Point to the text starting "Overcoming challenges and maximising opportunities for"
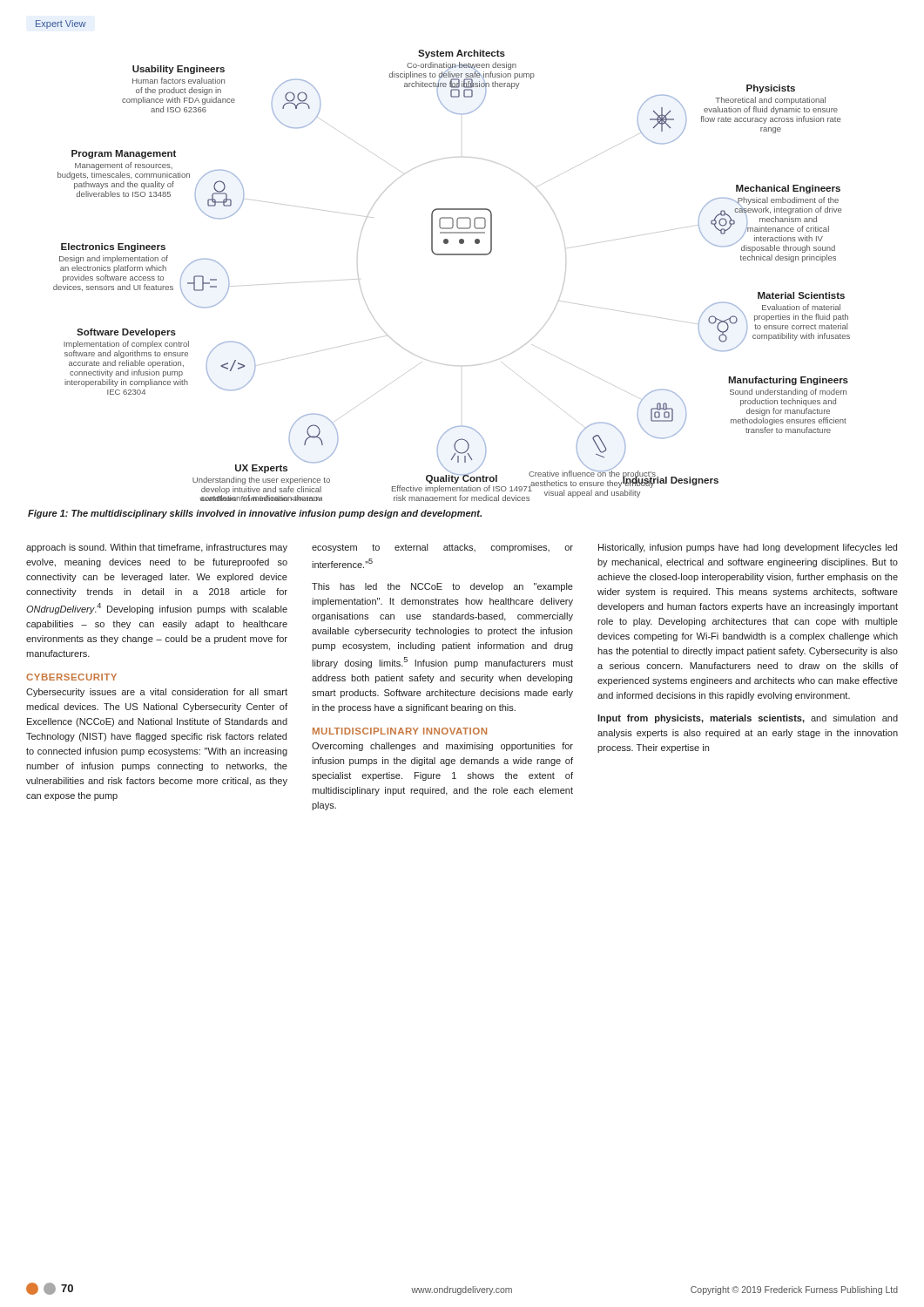This screenshot has height=1307, width=924. 442,775
